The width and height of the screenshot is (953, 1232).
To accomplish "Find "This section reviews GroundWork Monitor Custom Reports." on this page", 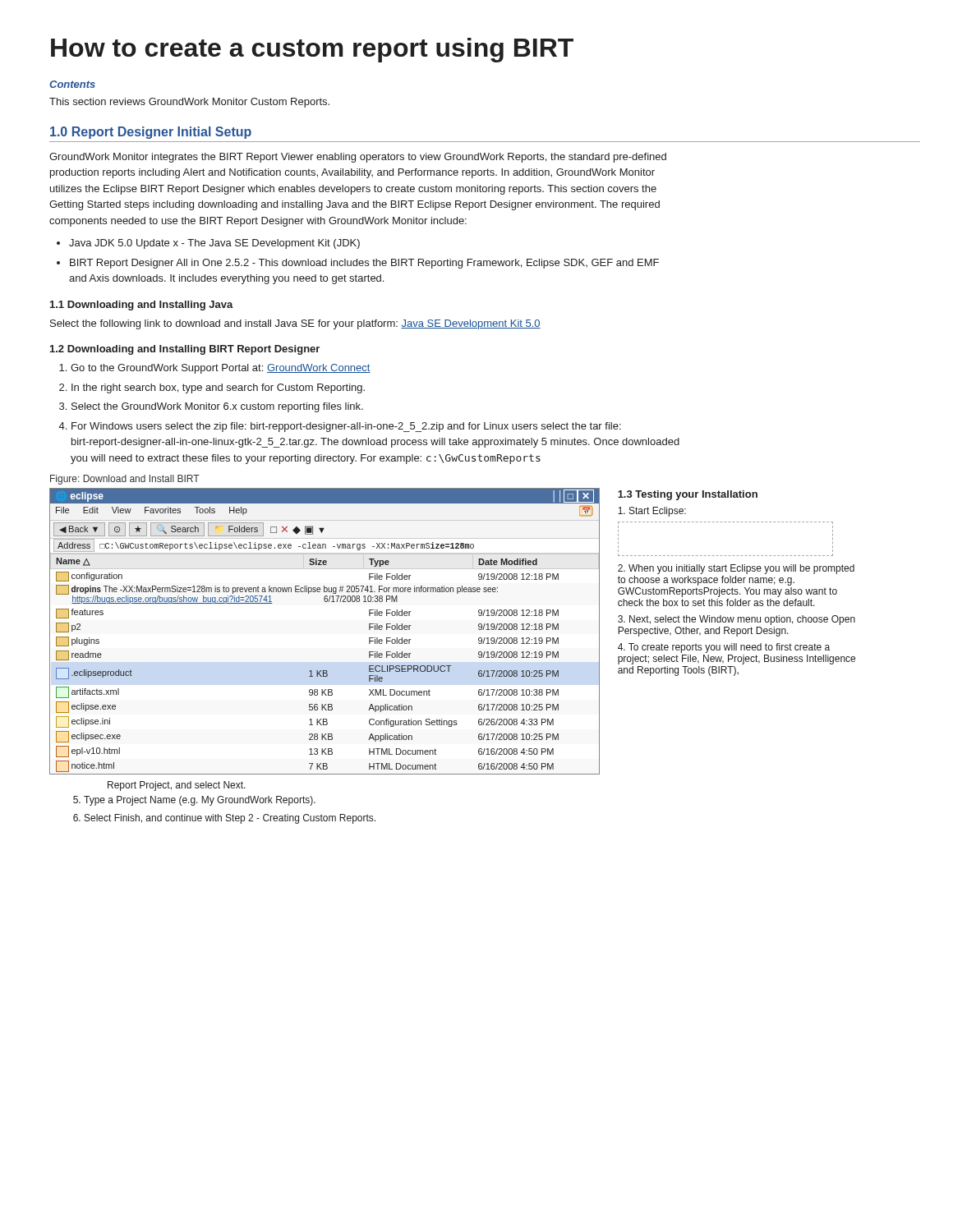I will click(x=189, y=103).
